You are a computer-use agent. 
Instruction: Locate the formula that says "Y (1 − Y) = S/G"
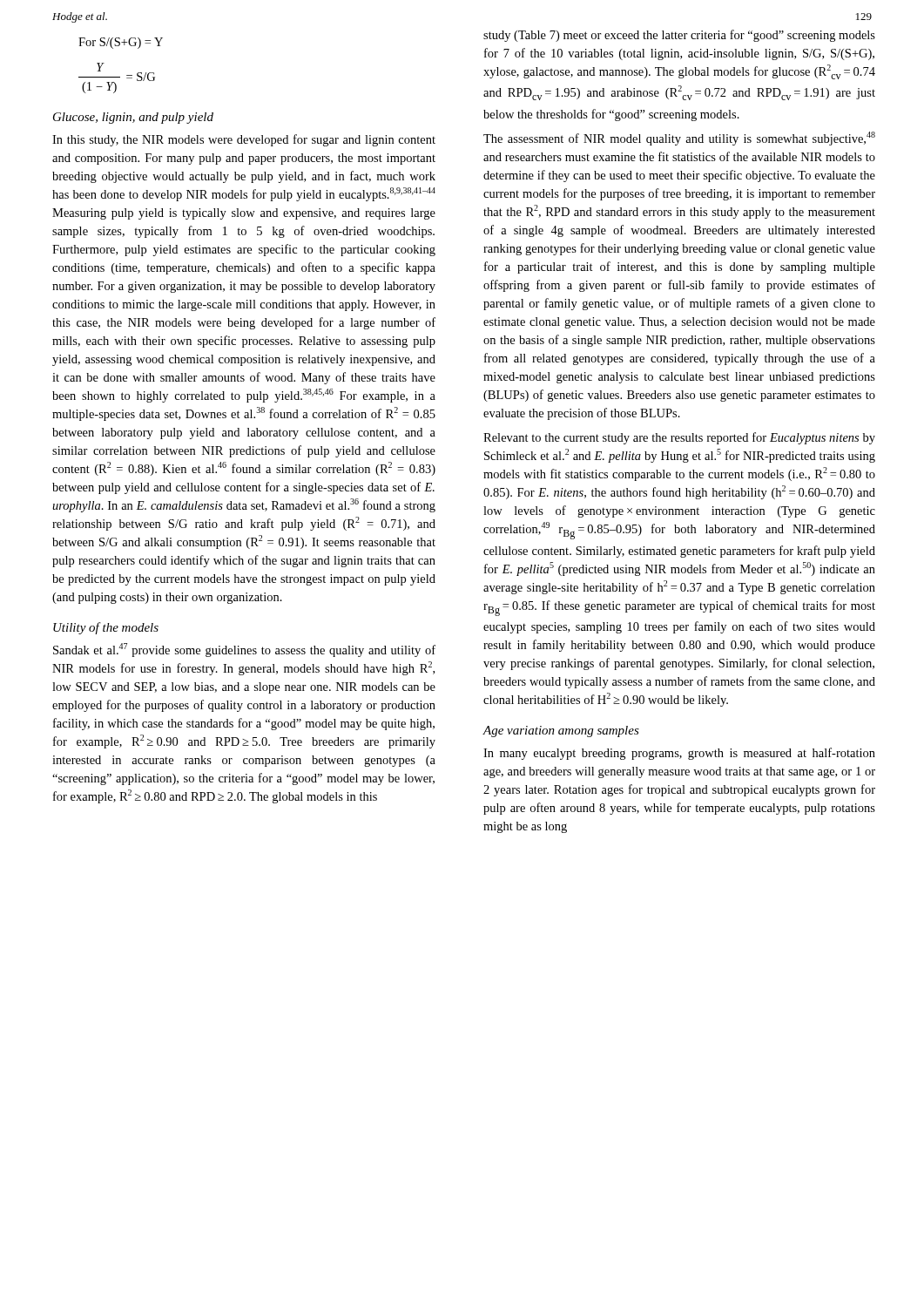point(117,77)
